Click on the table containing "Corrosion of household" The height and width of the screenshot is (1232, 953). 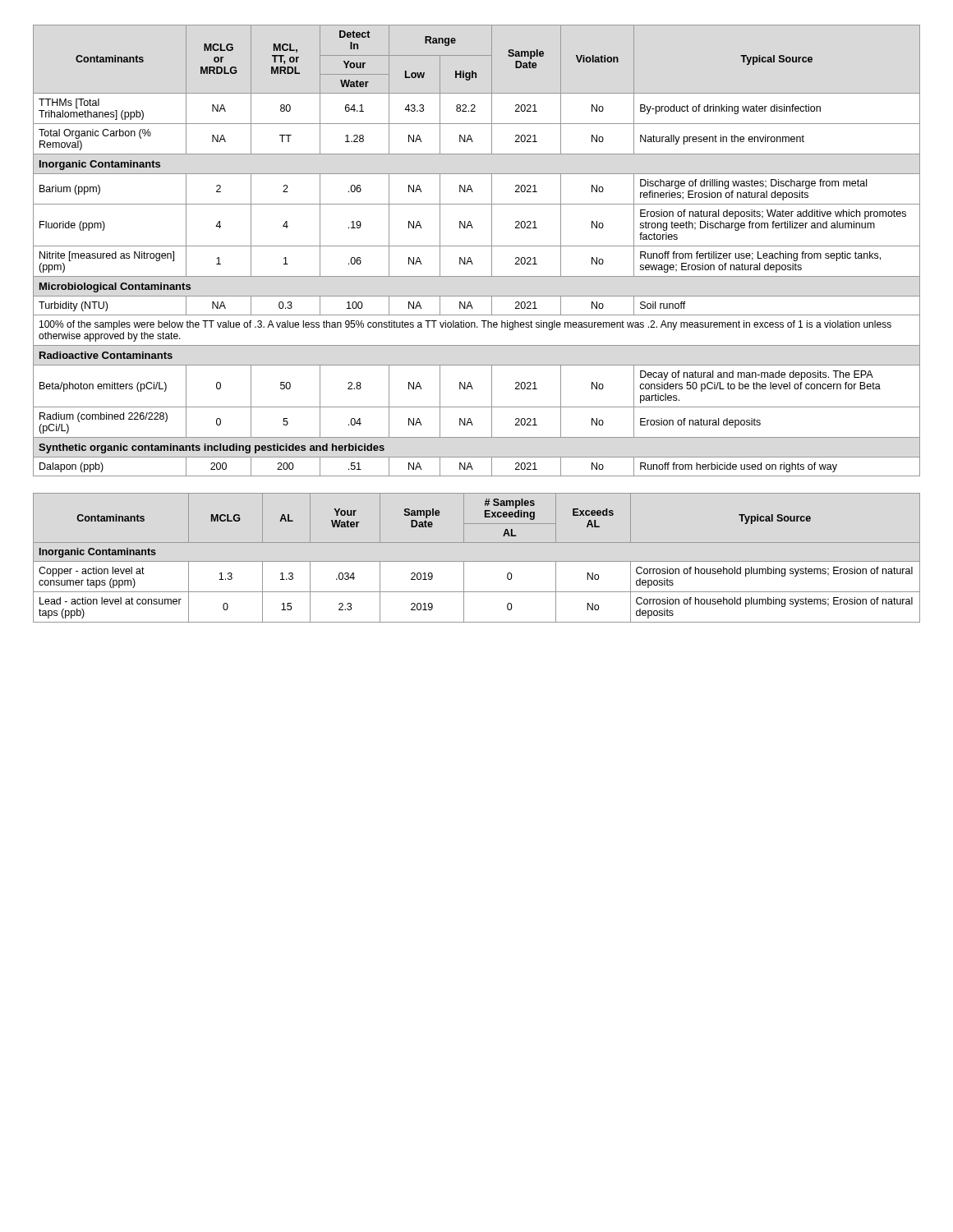(476, 558)
